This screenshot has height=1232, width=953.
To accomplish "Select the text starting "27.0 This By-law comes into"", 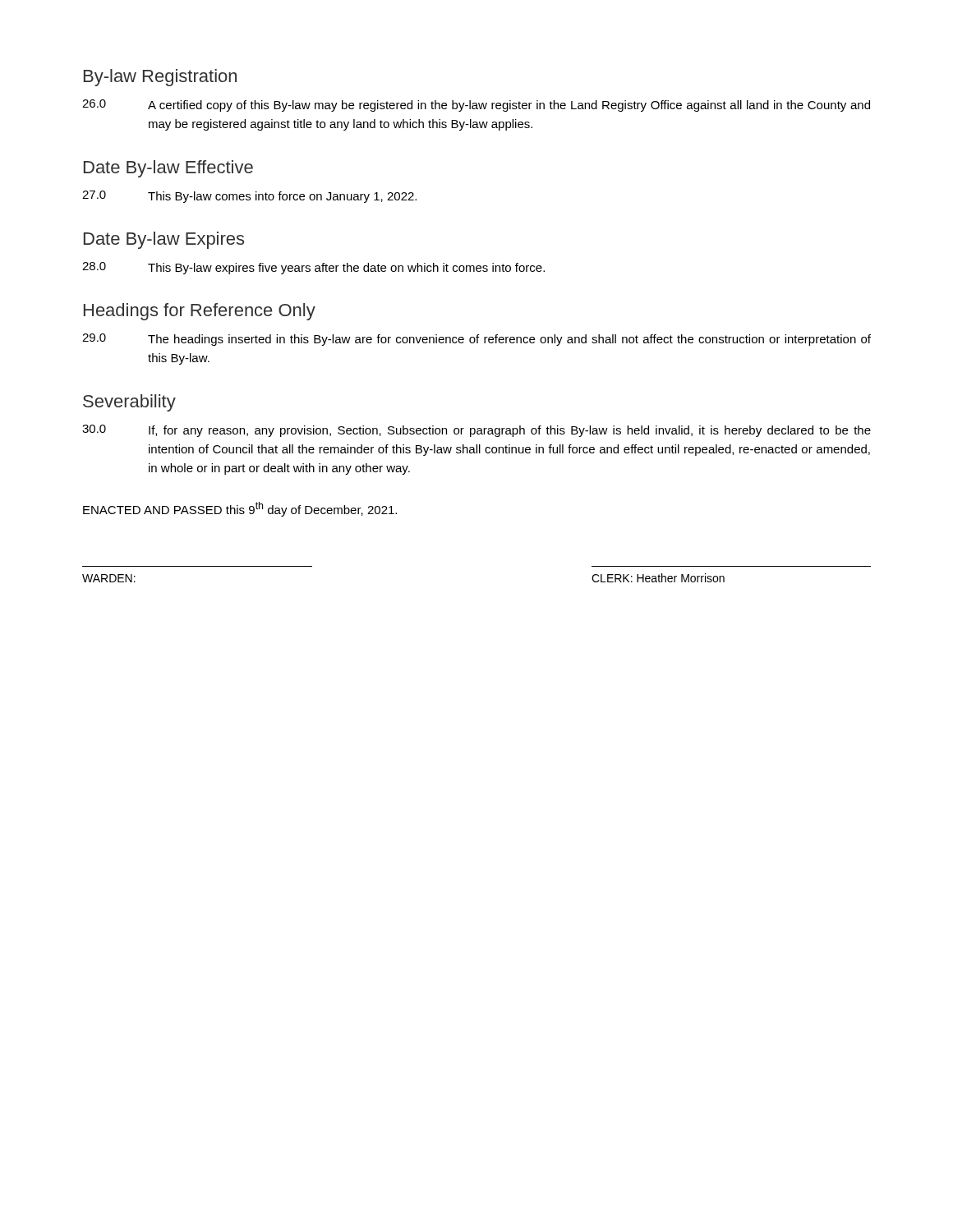I will [249, 197].
